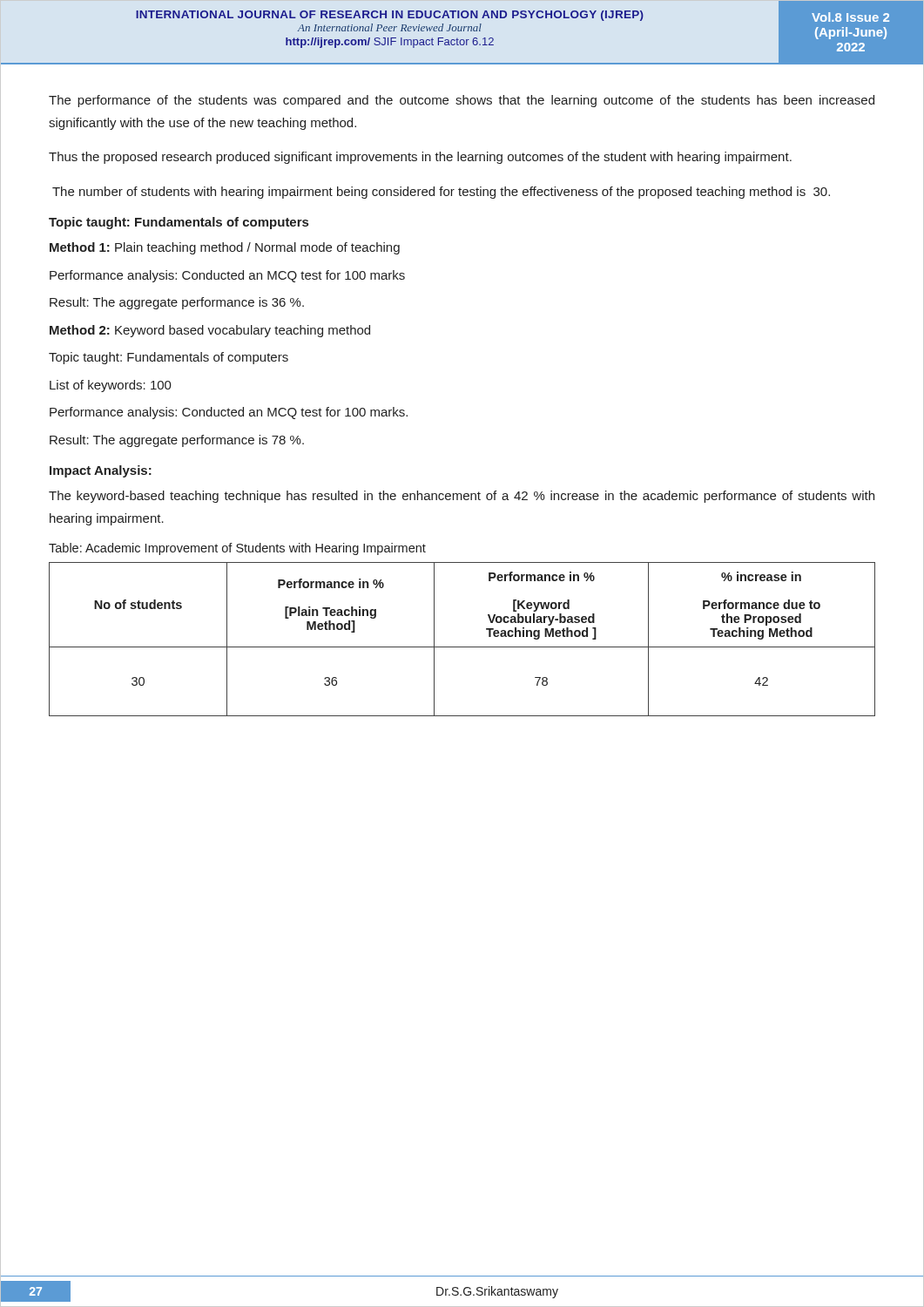The width and height of the screenshot is (924, 1307).
Task: Click on the text block containing "Thus the proposed research"
Action: tap(421, 156)
